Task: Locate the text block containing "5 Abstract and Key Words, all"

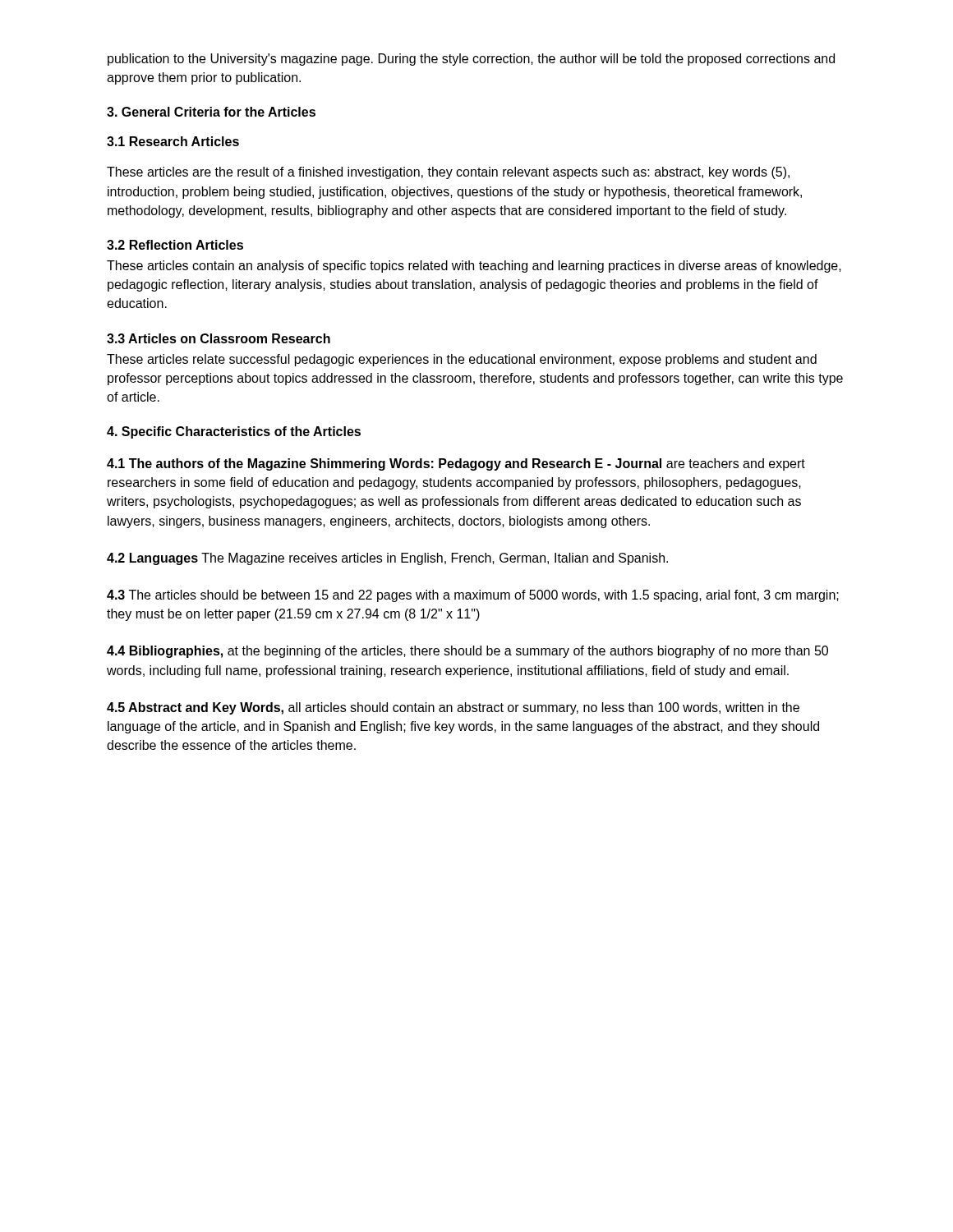Action: click(x=463, y=726)
